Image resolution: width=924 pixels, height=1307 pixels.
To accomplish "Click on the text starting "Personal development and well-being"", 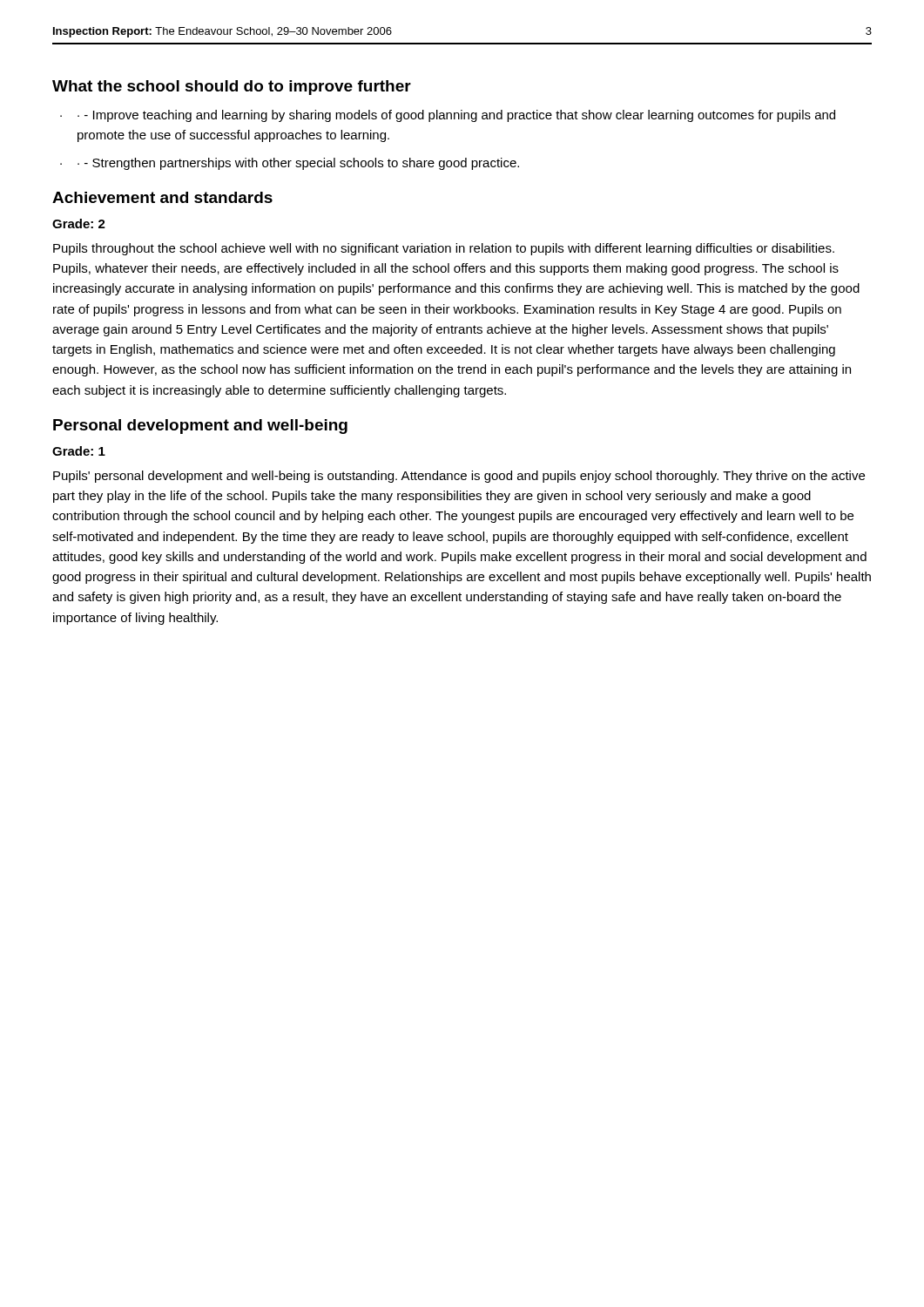I will tap(200, 425).
